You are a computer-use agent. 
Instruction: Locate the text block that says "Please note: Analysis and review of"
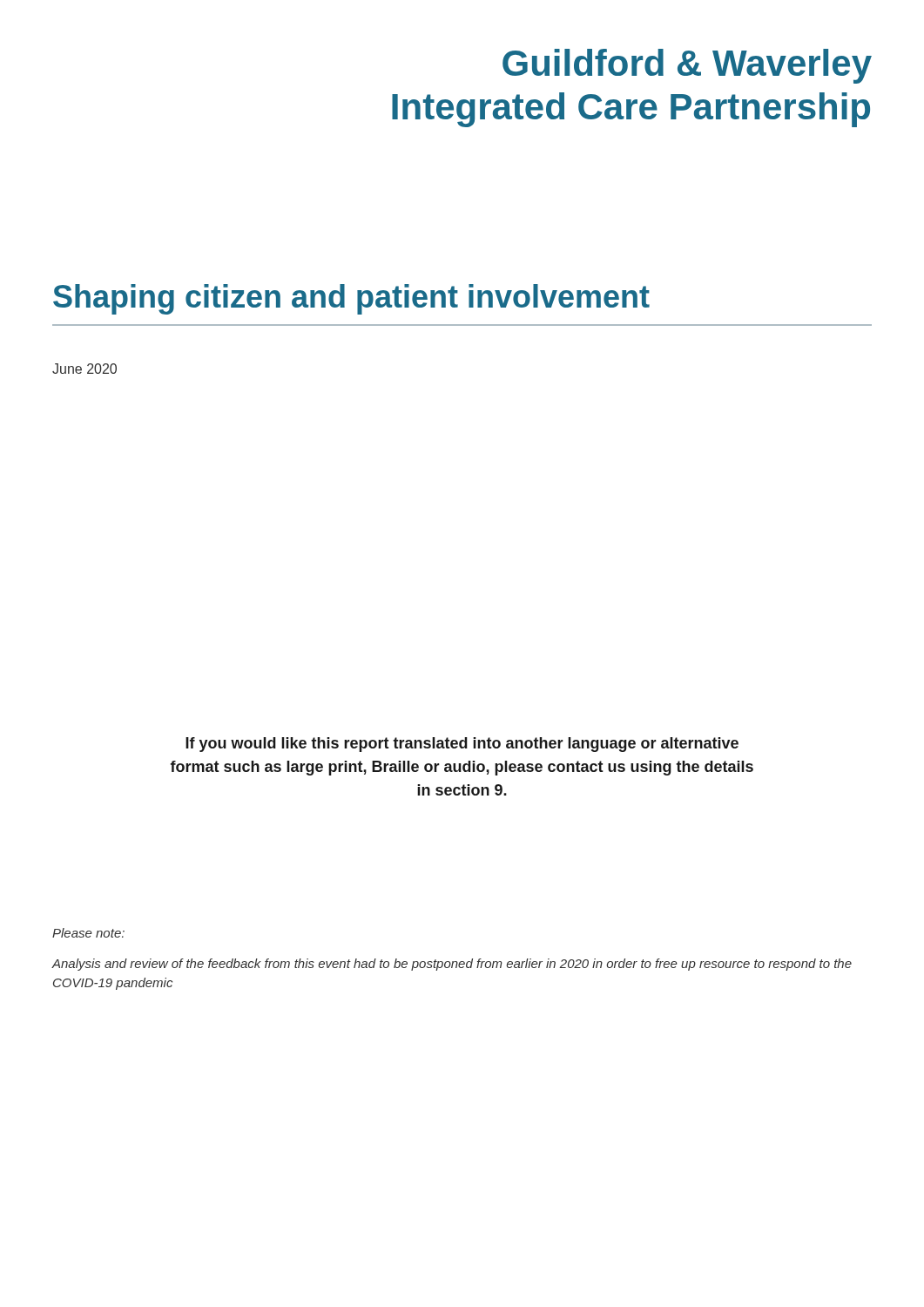(462, 958)
